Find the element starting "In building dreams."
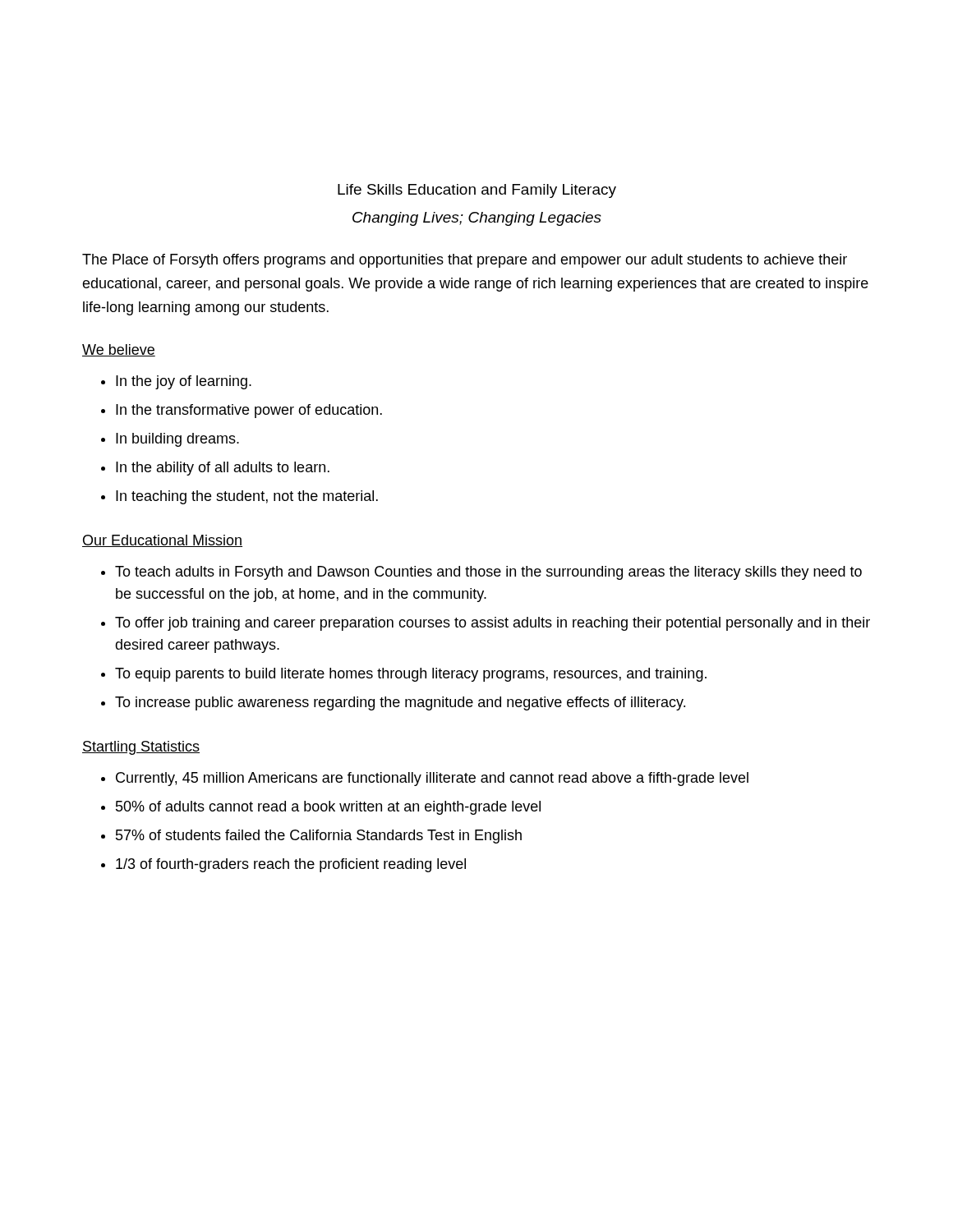 (x=177, y=440)
